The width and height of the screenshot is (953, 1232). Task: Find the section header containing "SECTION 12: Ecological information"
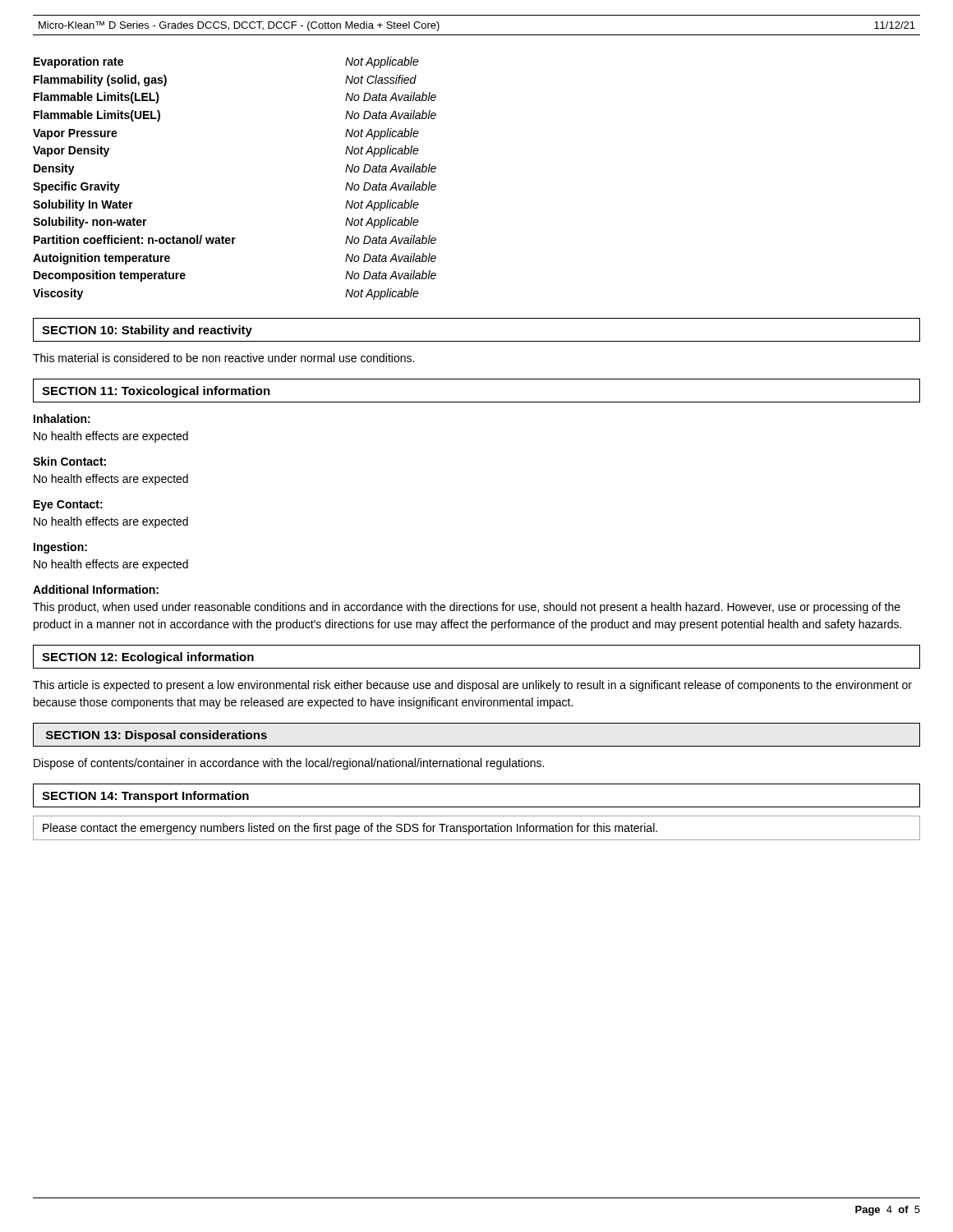click(x=148, y=656)
